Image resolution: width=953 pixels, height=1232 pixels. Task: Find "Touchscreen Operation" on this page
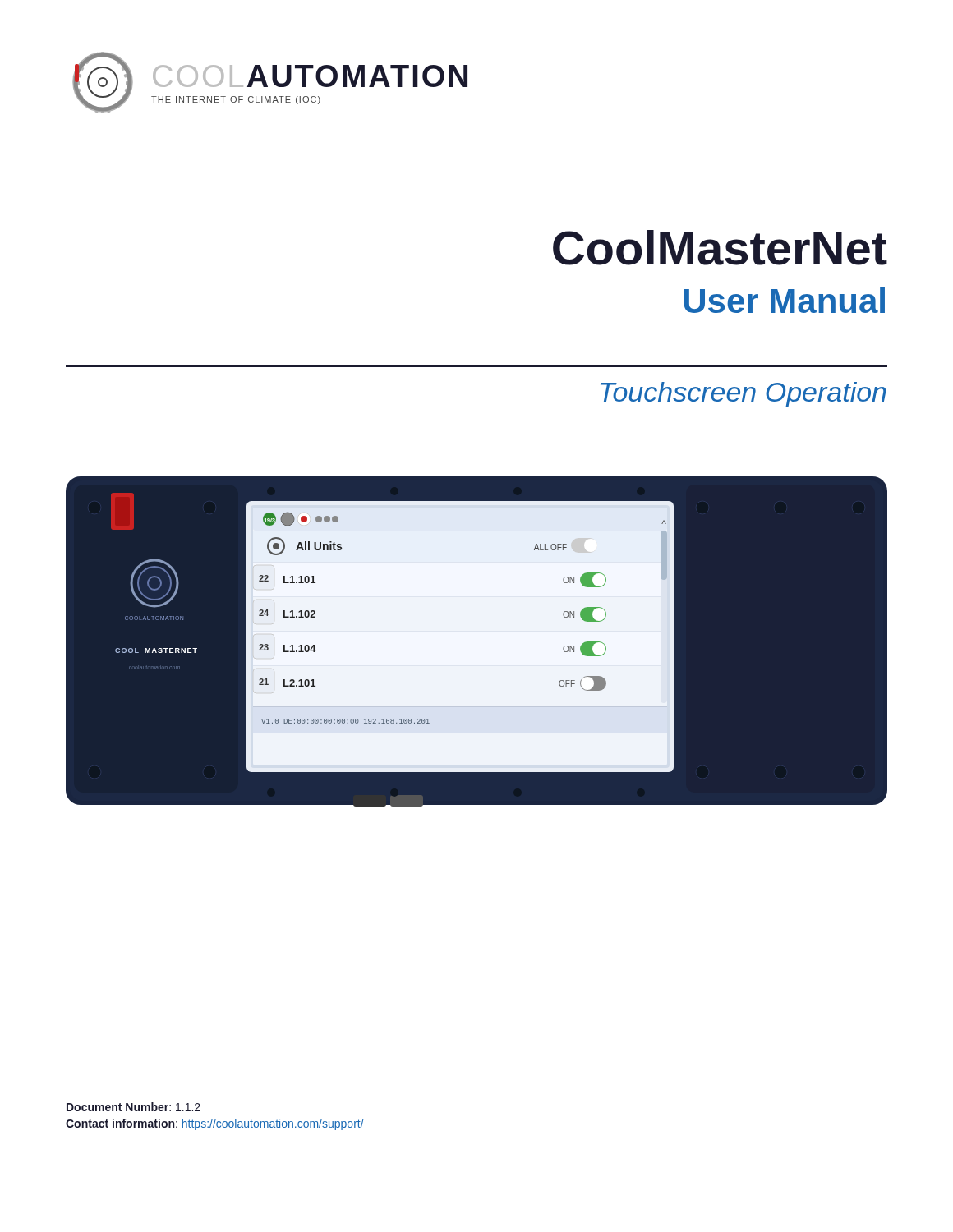click(x=743, y=392)
